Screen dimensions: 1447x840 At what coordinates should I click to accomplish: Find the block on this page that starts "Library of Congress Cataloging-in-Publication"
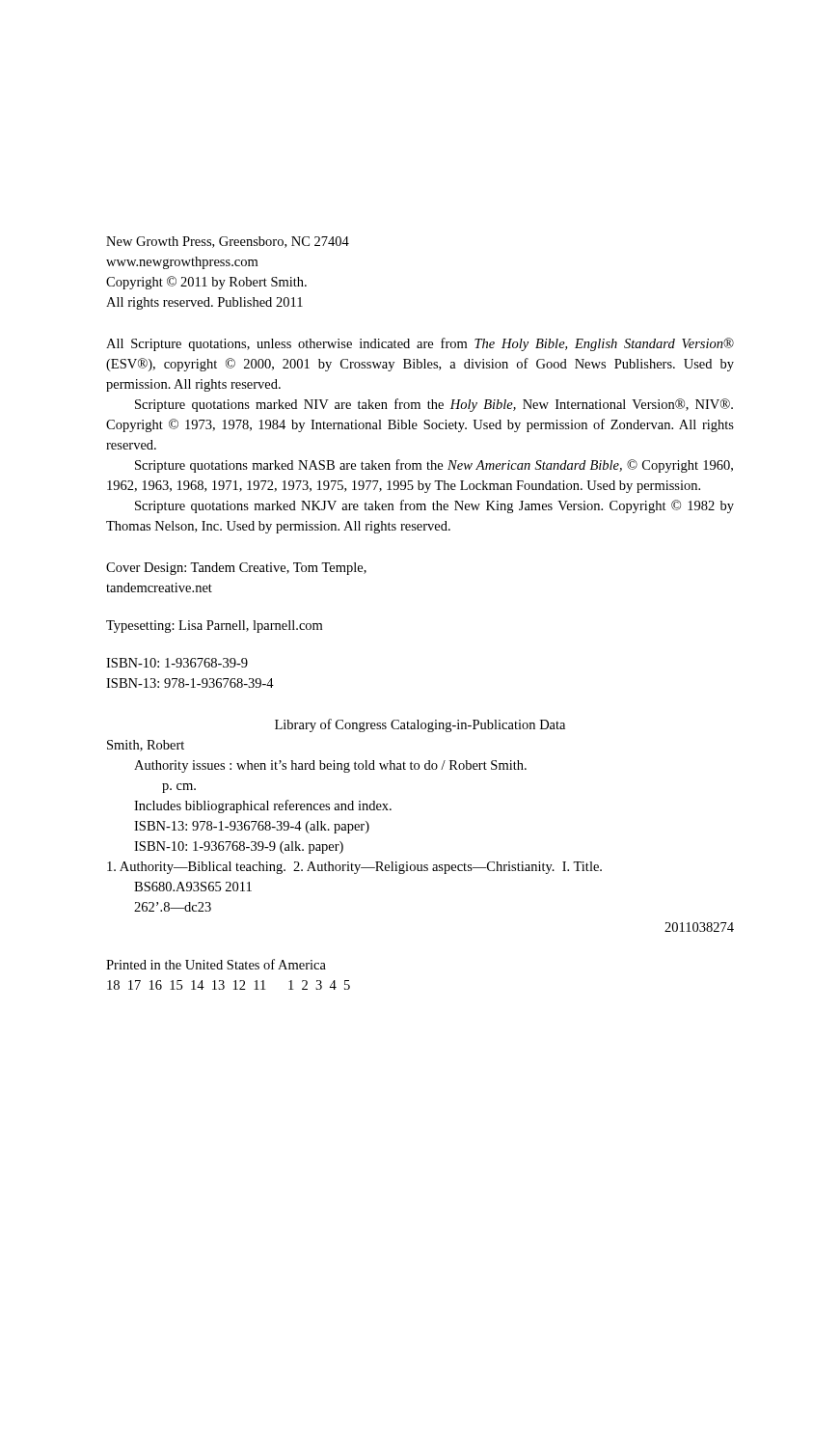pyautogui.click(x=420, y=725)
